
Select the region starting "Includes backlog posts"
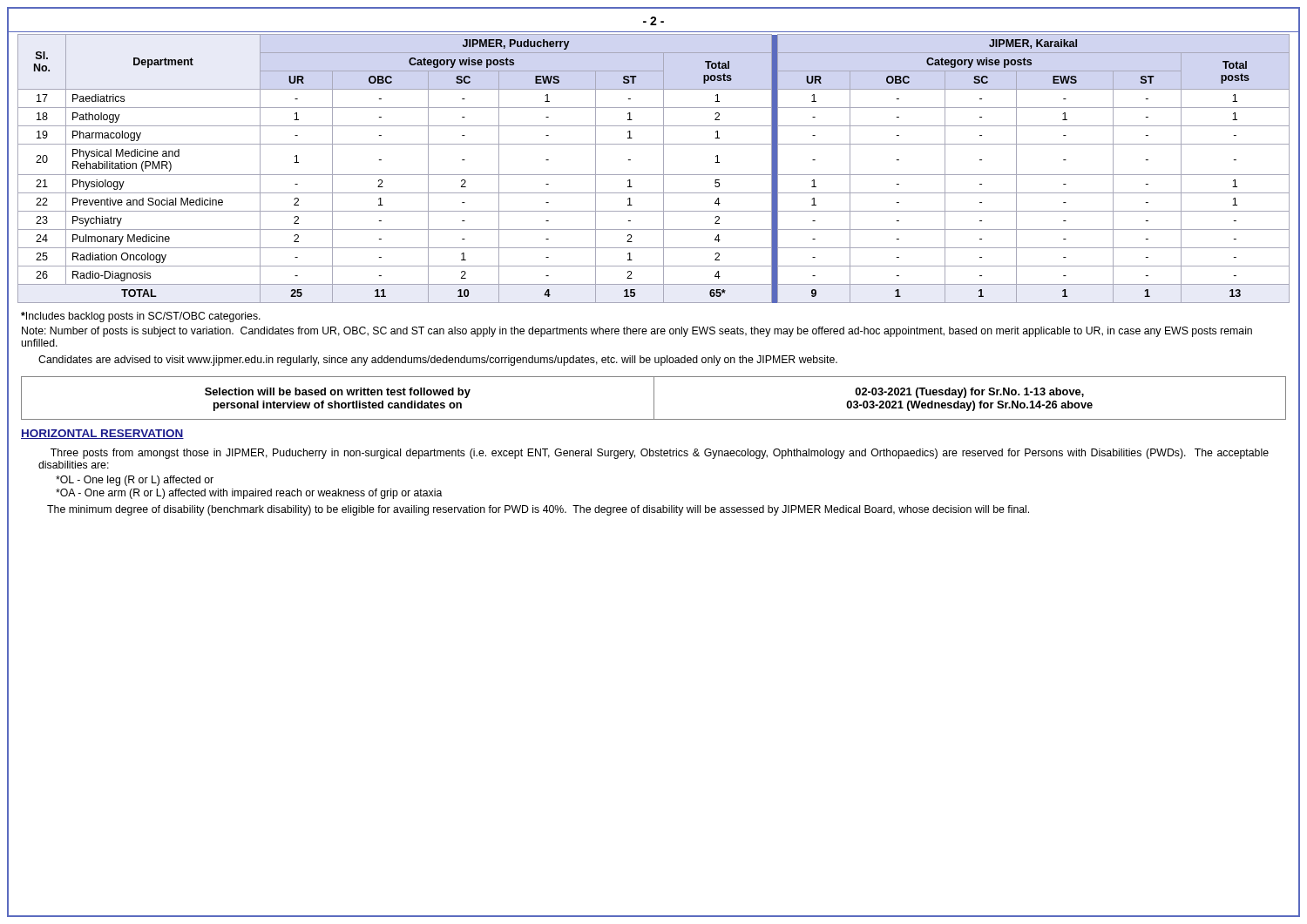click(141, 316)
